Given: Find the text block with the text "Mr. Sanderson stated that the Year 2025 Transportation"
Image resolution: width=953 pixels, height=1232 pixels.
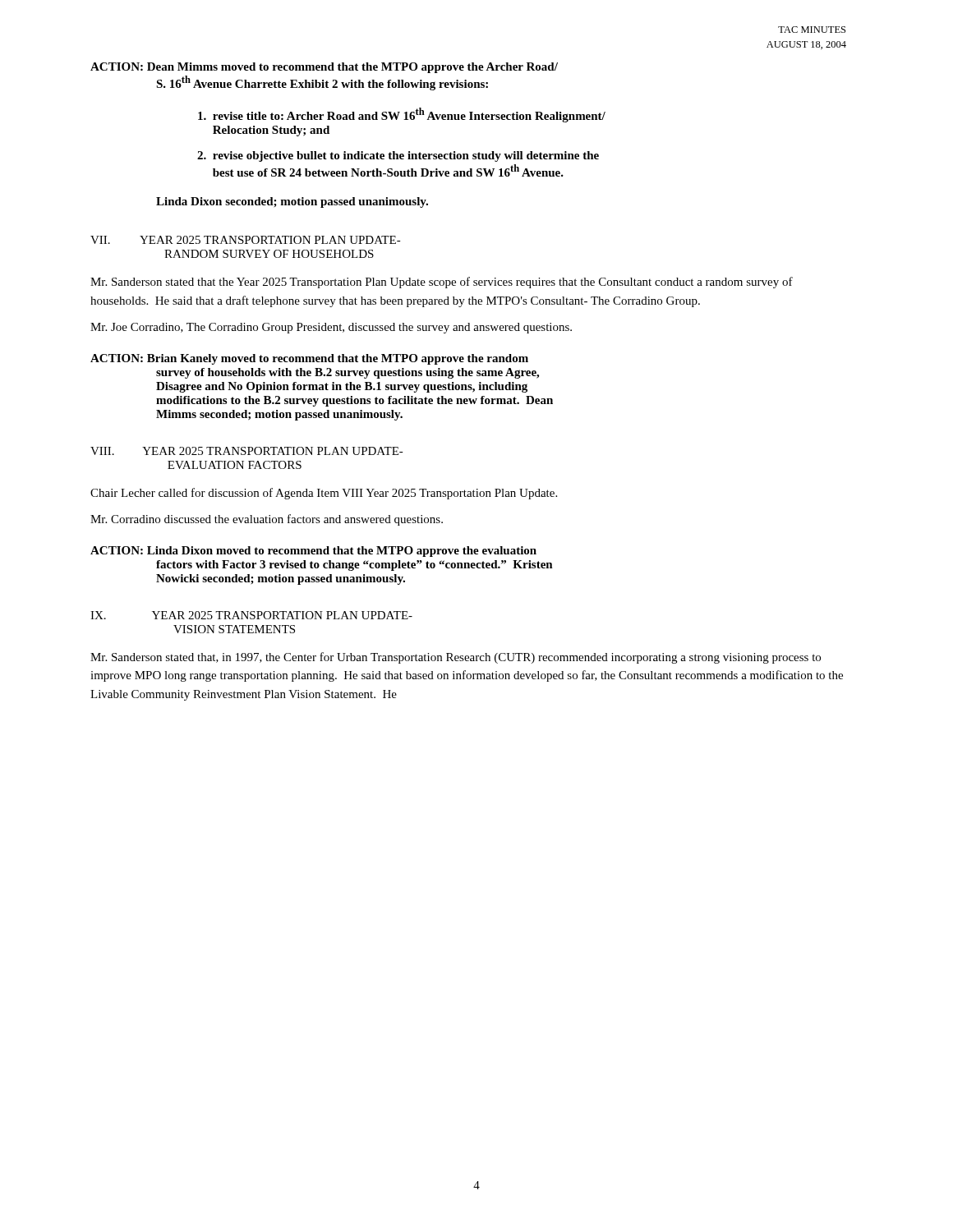Looking at the screenshot, I should 441,291.
